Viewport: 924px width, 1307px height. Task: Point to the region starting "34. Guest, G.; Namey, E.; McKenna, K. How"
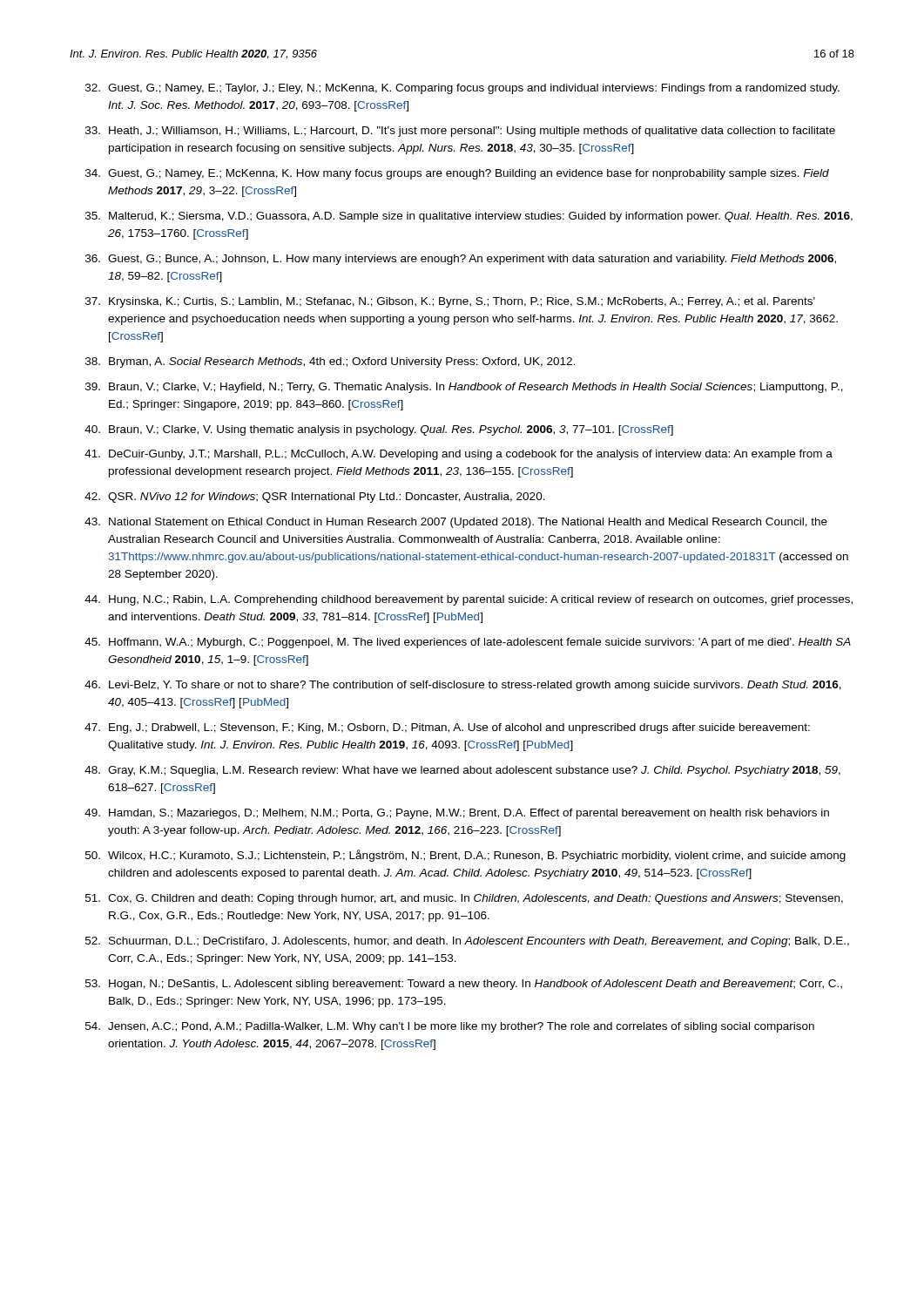[x=462, y=182]
